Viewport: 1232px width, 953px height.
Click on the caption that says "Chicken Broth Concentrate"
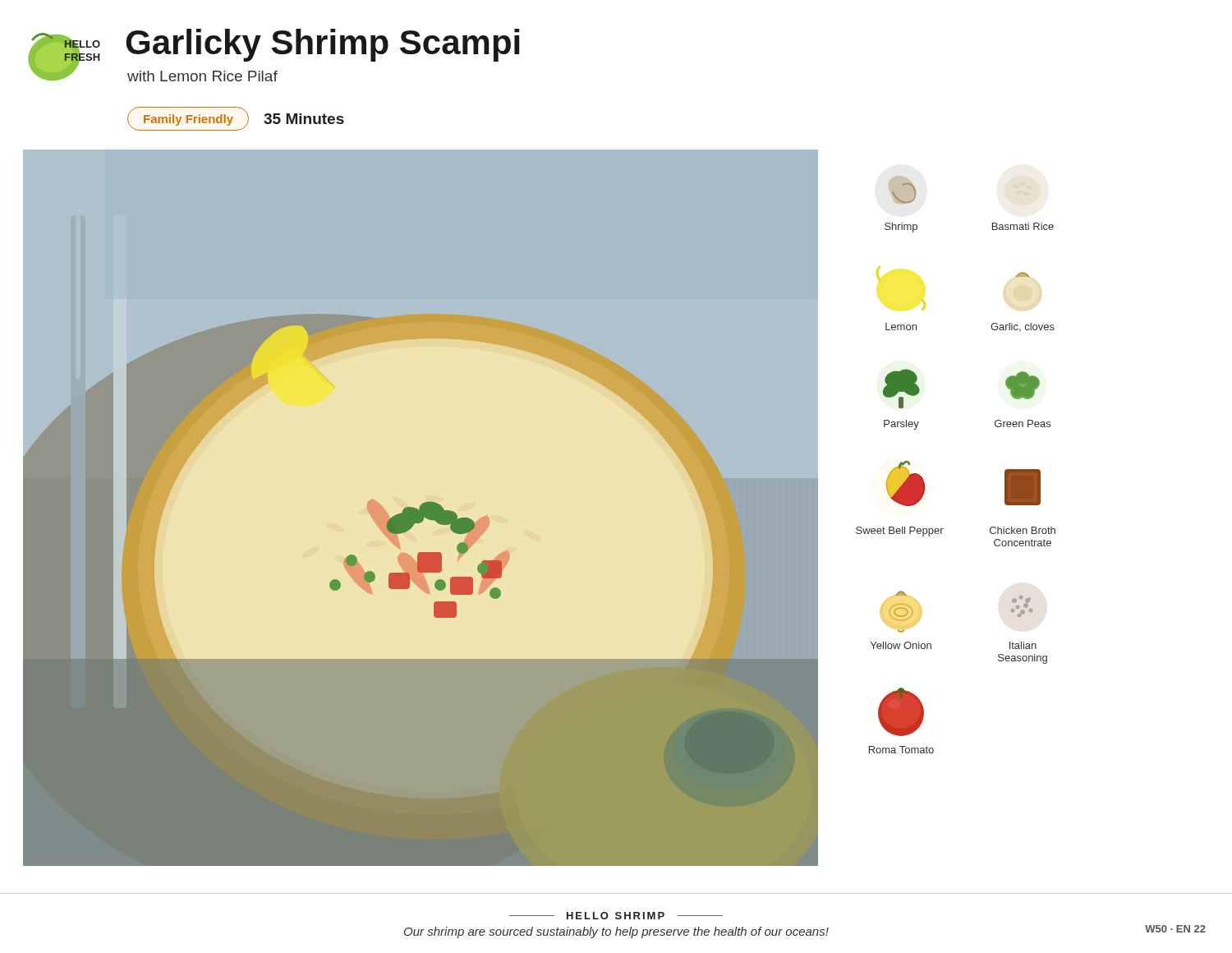click(1023, 536)
